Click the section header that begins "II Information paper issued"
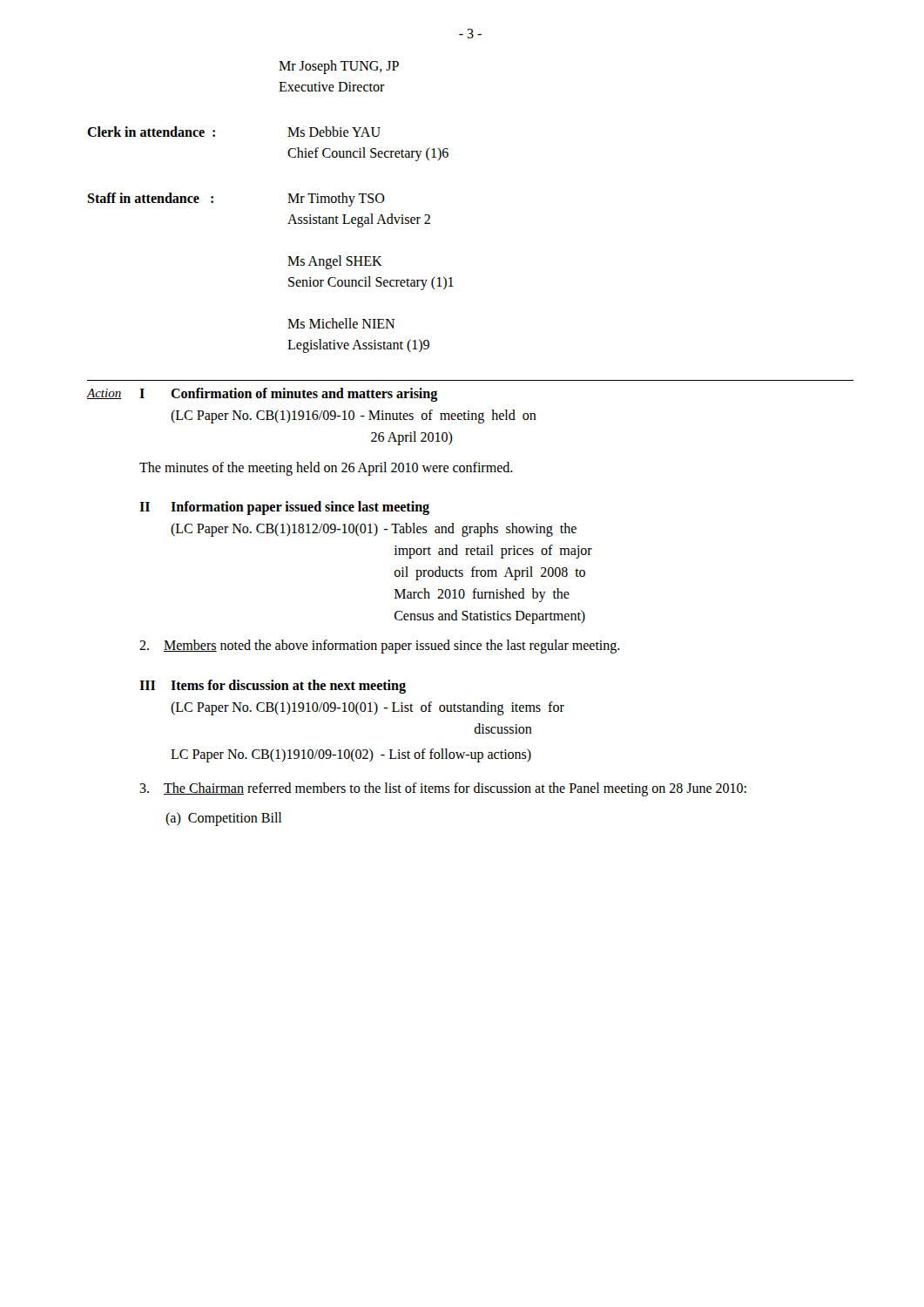The height and width of the screenshot is (1307, 924). (x=284, y=508)
